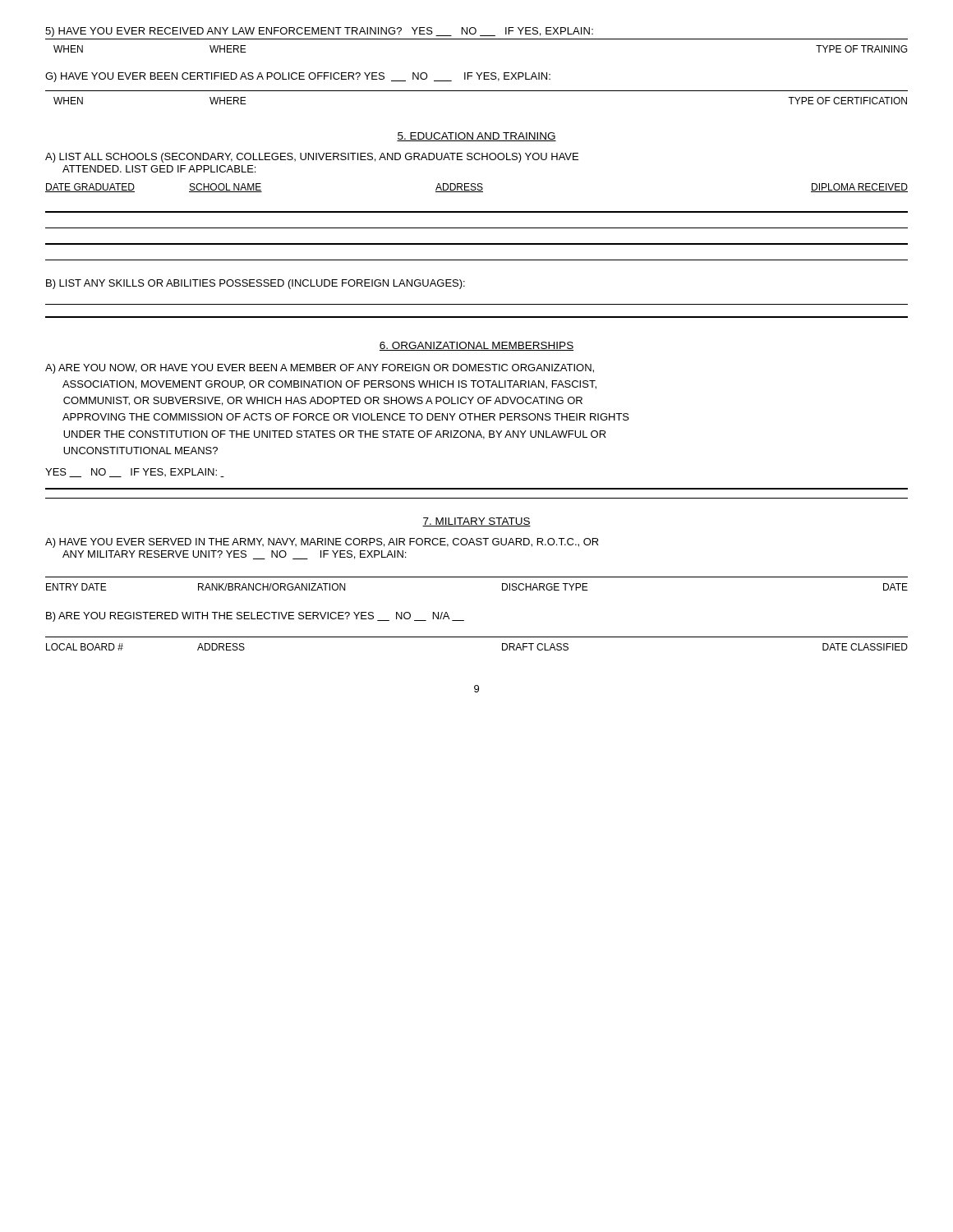Navigate to the element starting "6. ORGANIZATIONAL MEMBERSHIPS"
This screenshot has width=953, height=1232.
[x=476, y=345]
